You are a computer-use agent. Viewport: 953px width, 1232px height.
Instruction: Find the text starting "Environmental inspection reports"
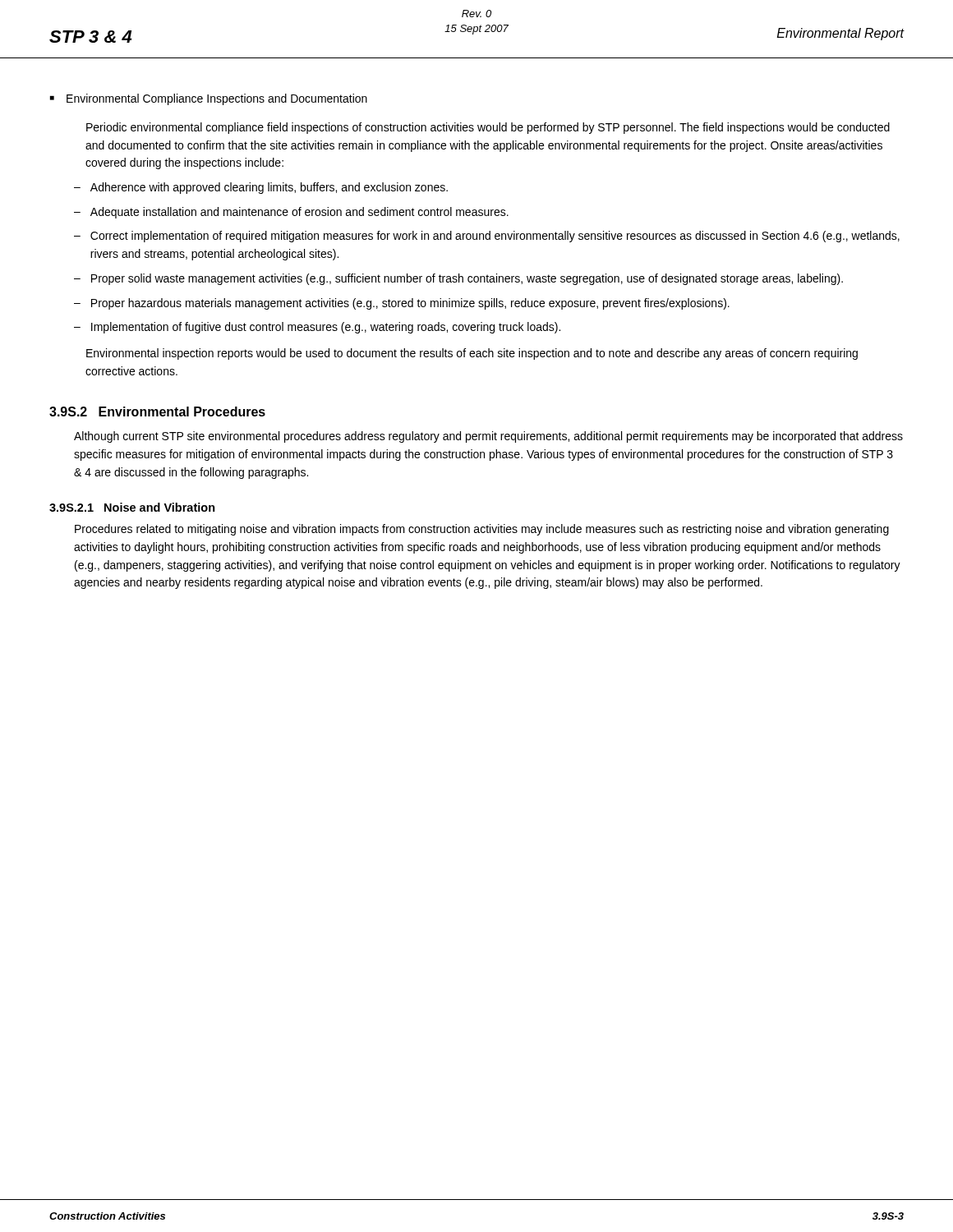click(472, 362)
